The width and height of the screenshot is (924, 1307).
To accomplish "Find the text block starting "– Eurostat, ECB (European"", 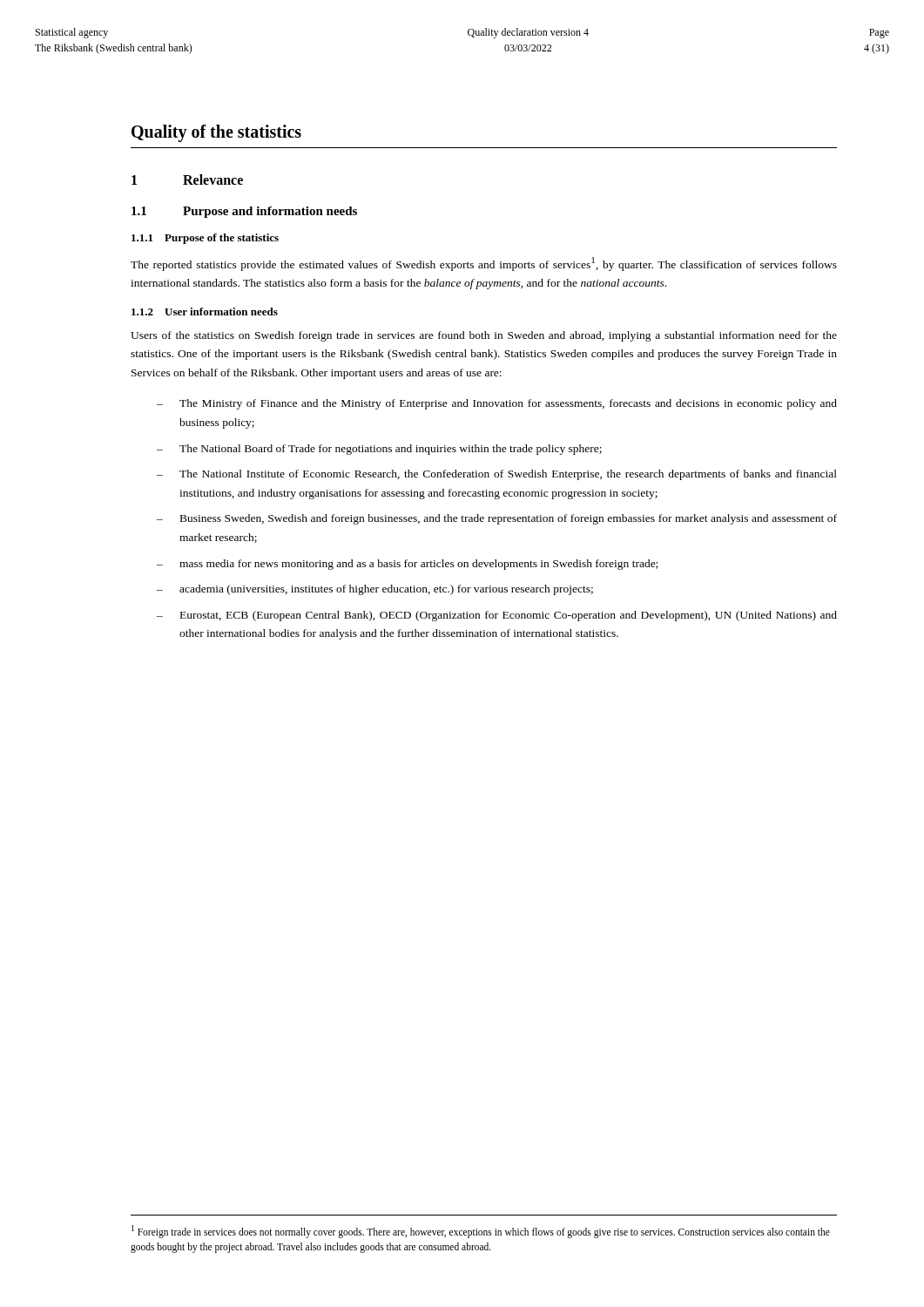I will [497, 624].
